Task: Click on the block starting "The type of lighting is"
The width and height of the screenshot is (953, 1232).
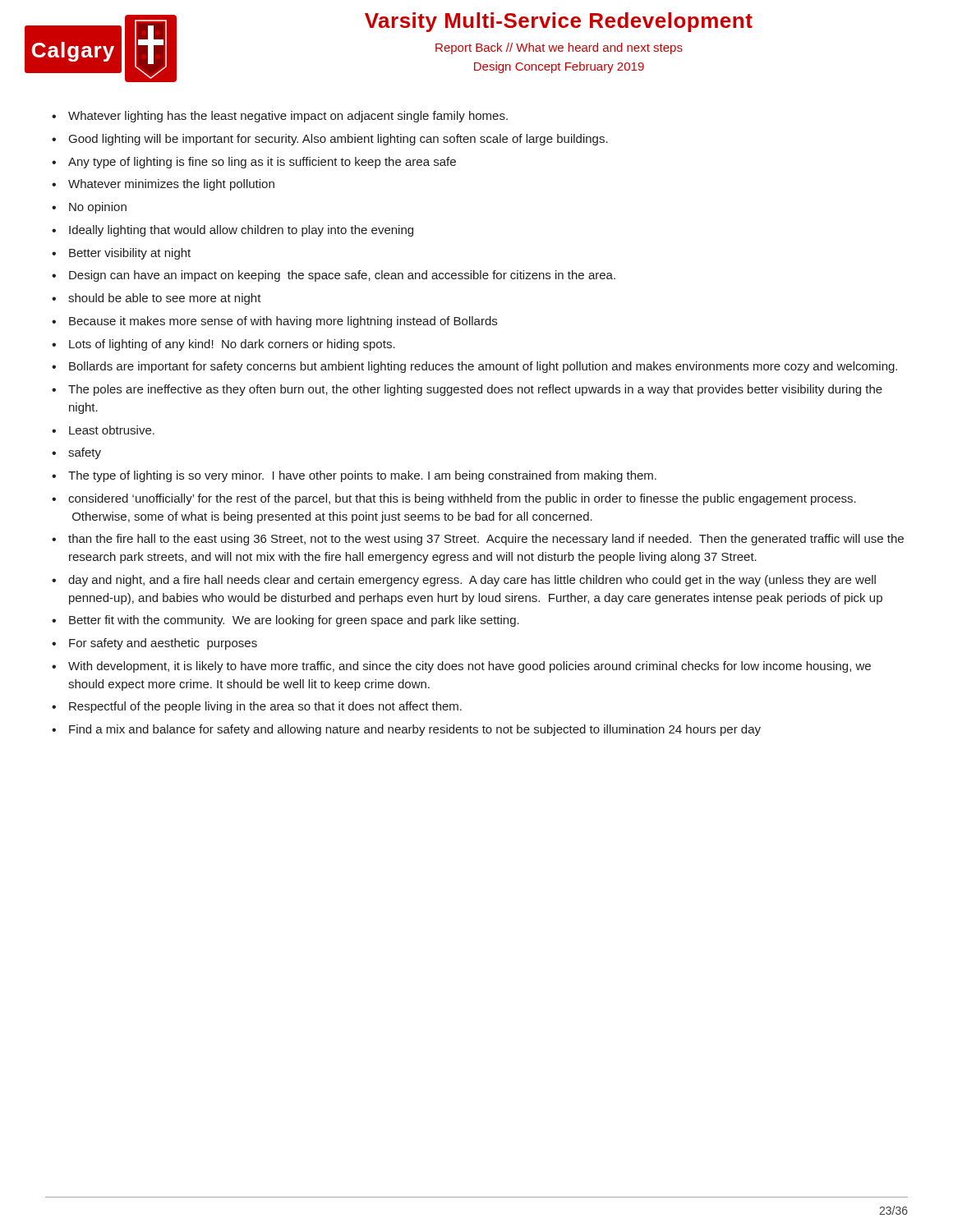Action: click(363, 475)
